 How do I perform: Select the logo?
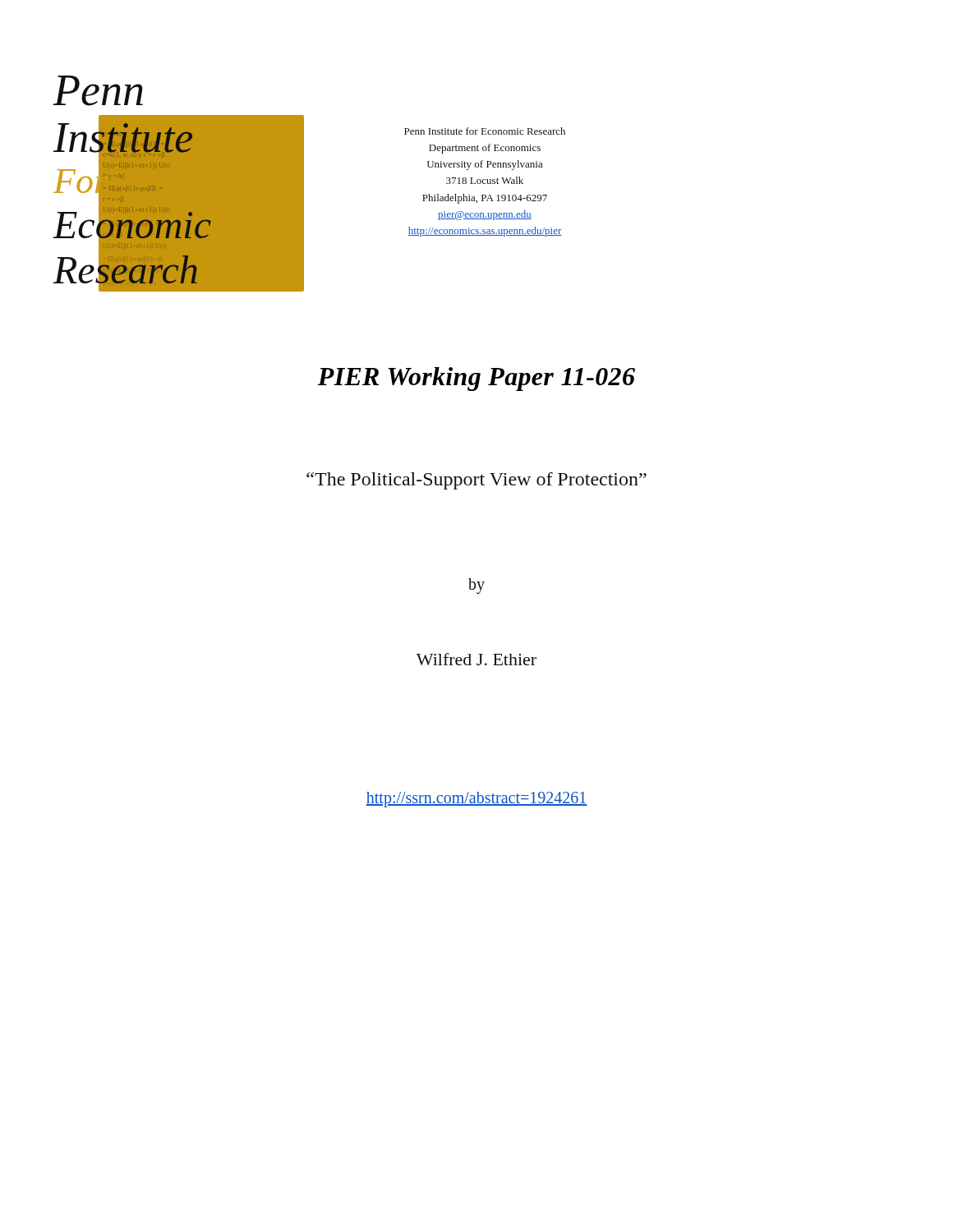coord(181,172)
